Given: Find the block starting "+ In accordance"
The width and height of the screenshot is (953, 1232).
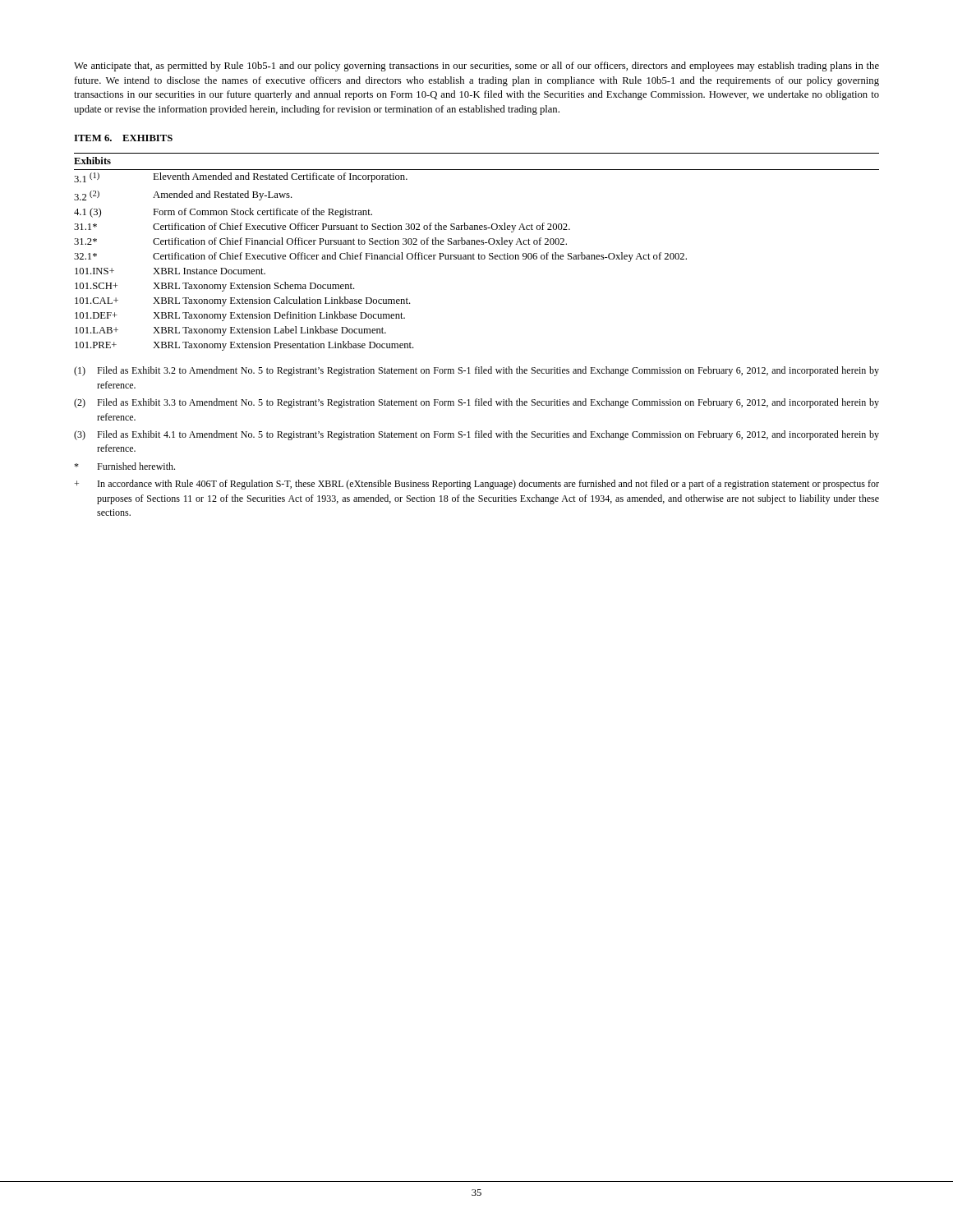Looking at the screenshot, I should pyautogui.click(x=476, y=499).
